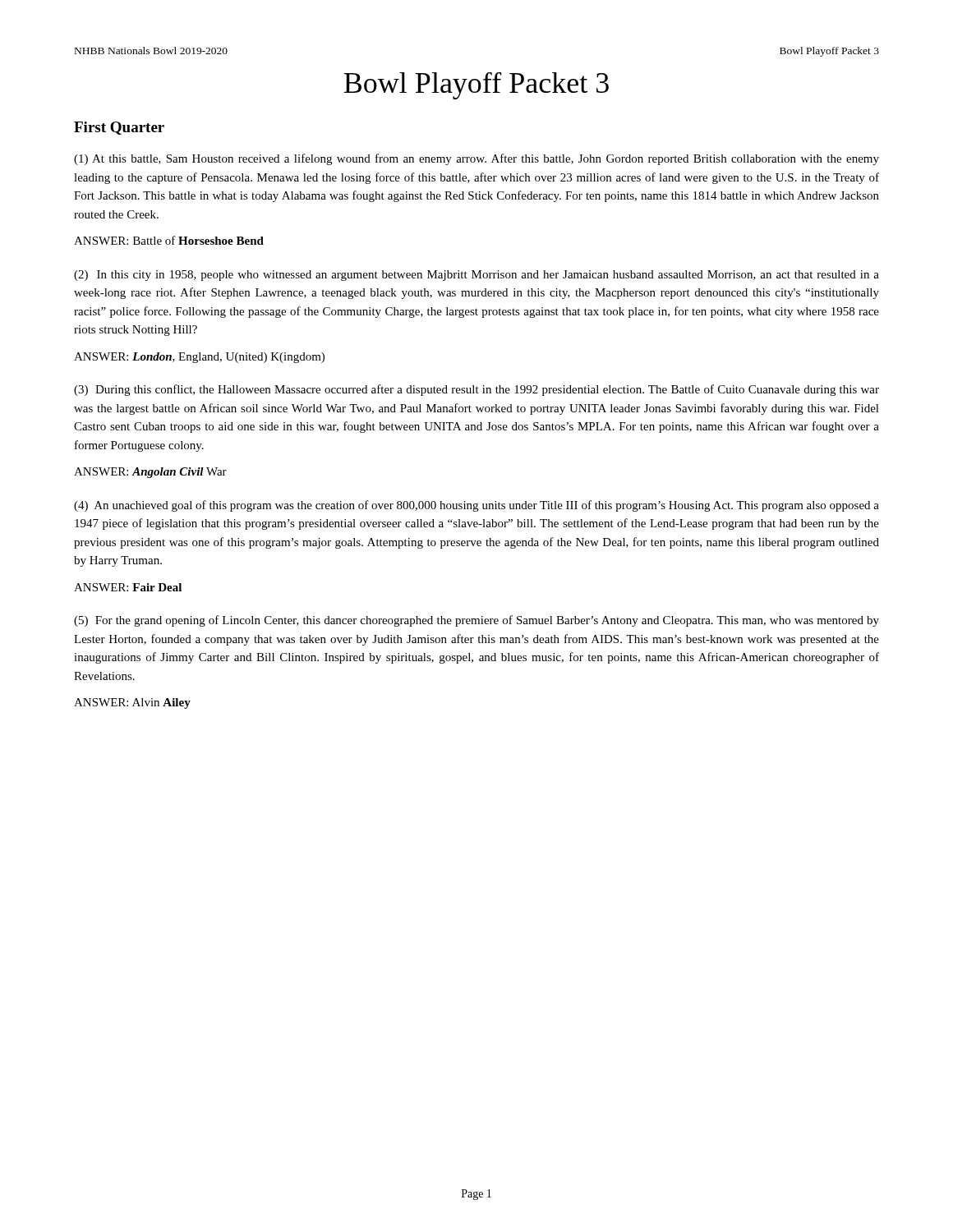Find the element starting "ANSWER: Fair Deal"

(128, 587)
